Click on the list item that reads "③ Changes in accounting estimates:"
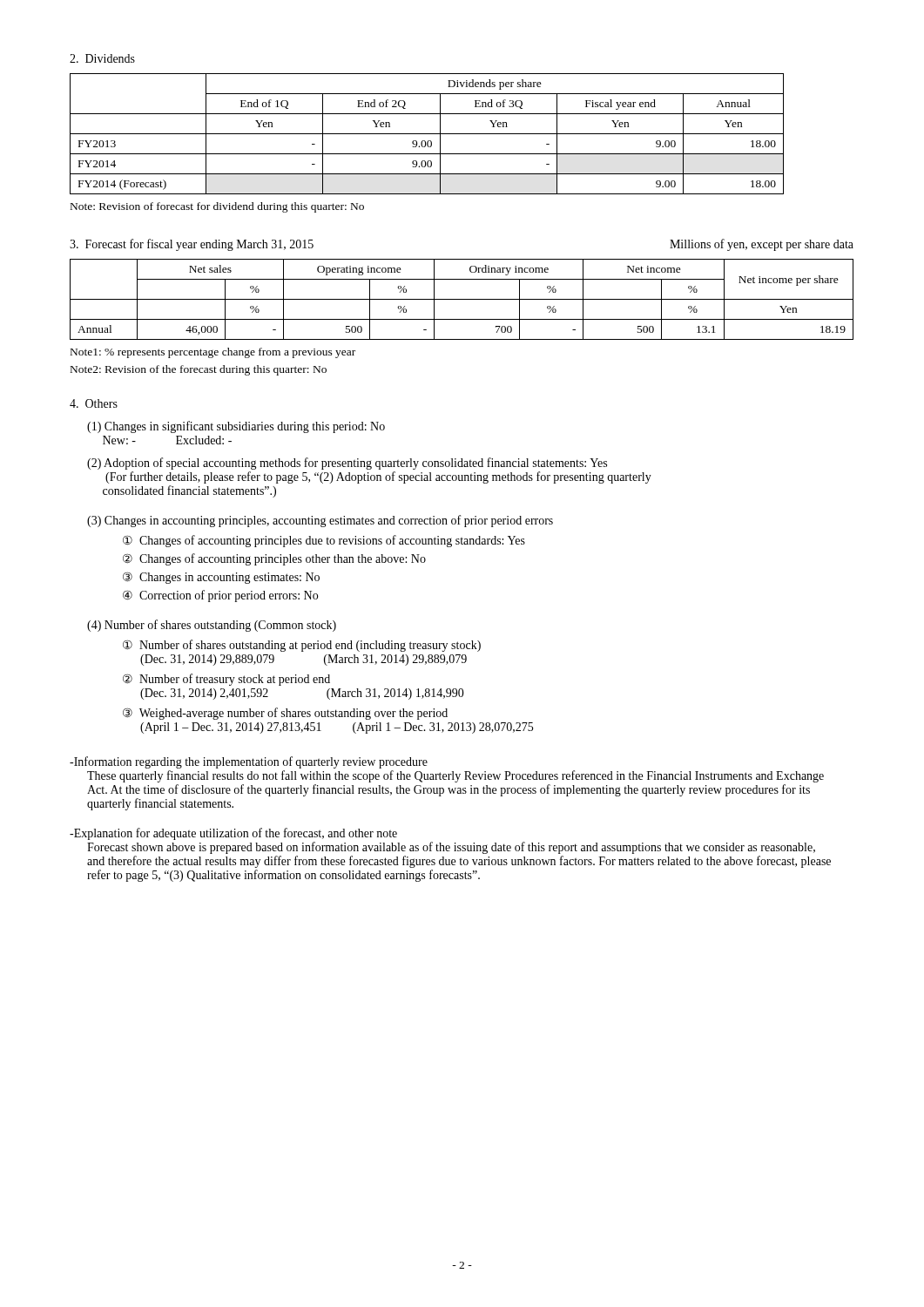The width and height of the screenshot is (924, 1307). coord(221,577)
